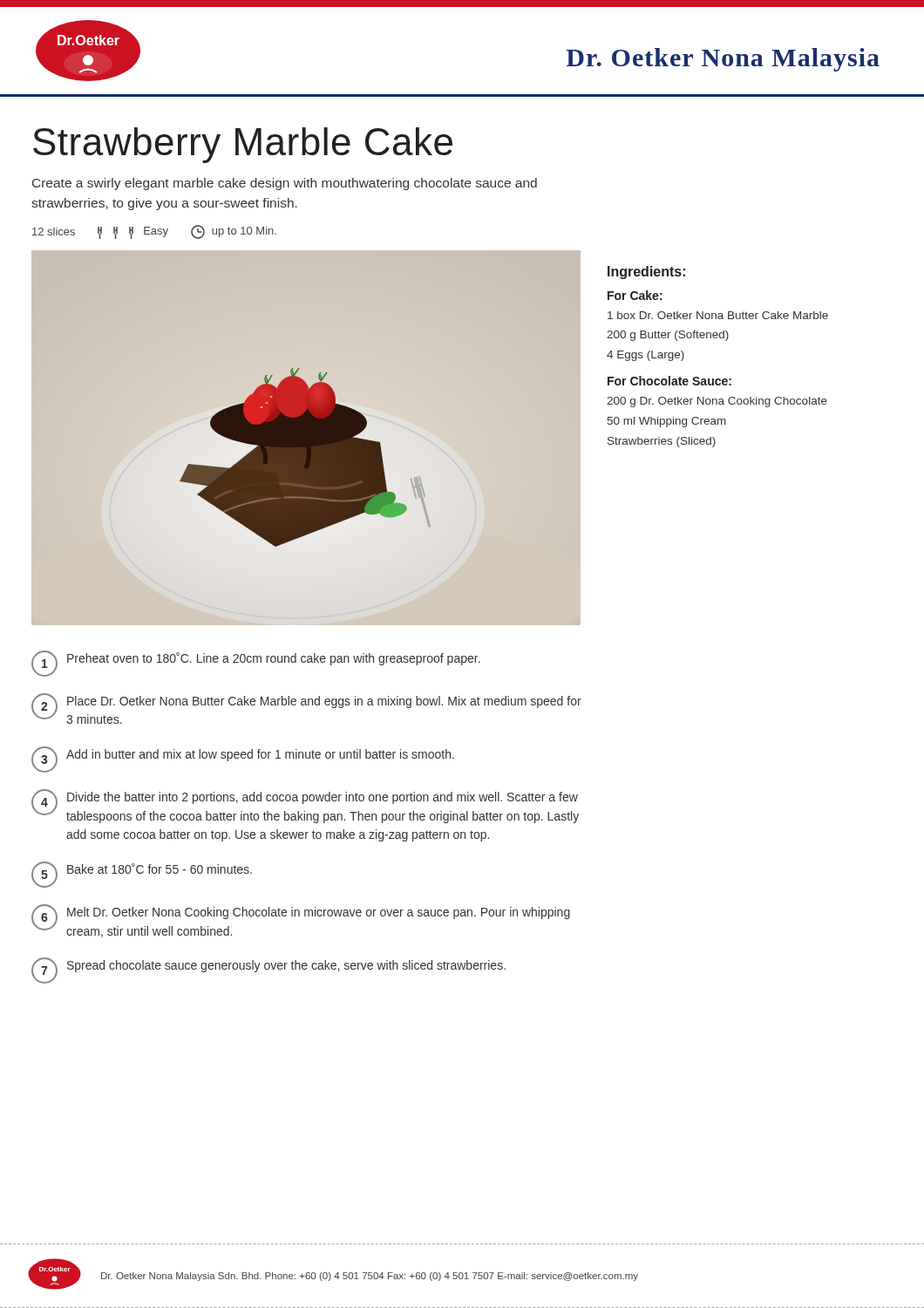The image size is (924, 1308).
Task: Find the title
Action: coord(463,142)
